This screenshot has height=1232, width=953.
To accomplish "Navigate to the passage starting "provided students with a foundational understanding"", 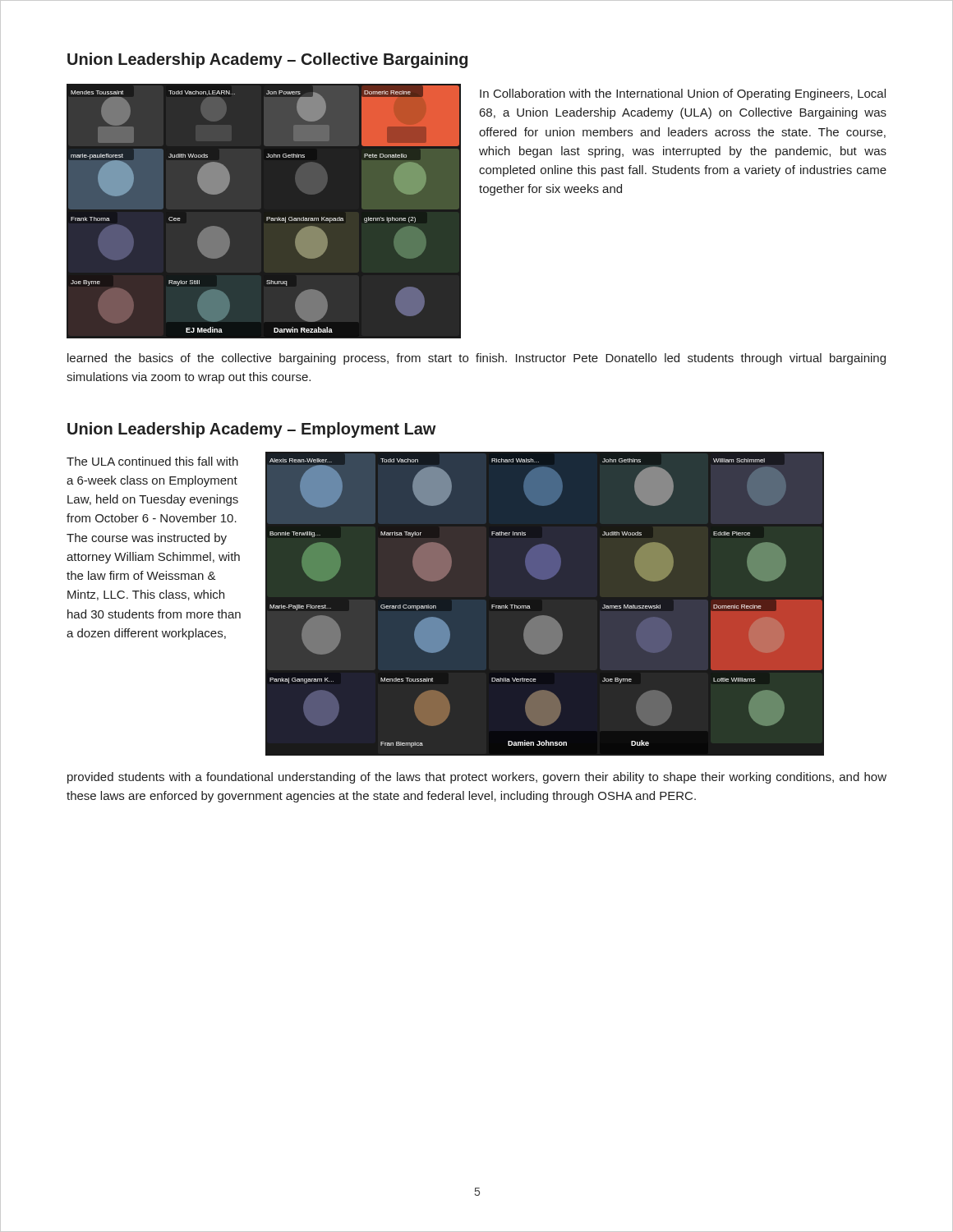I will tap(476, 786).
